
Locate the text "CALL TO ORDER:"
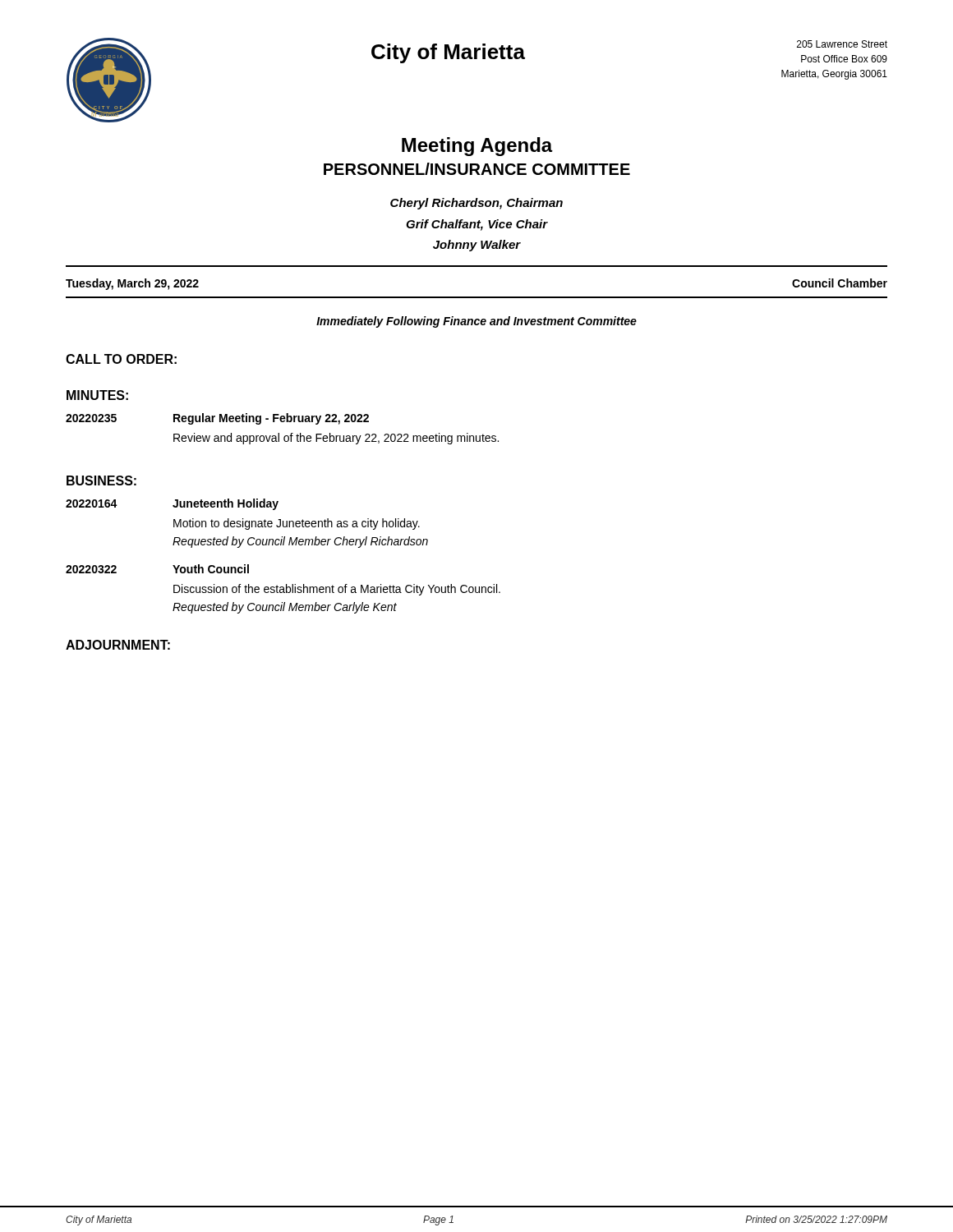coord(122,359)
